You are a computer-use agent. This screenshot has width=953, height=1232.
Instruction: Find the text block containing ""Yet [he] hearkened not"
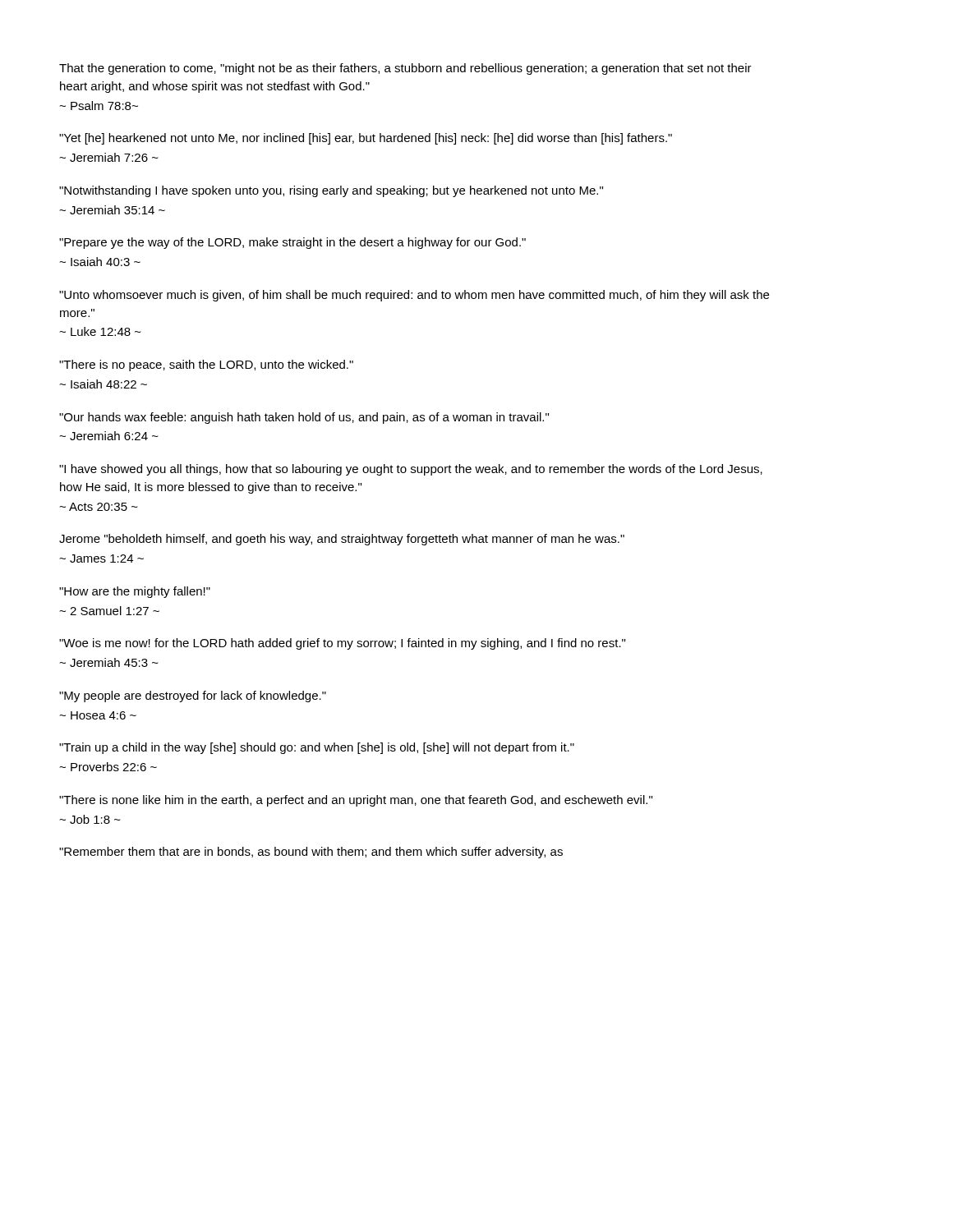[421, 149]
